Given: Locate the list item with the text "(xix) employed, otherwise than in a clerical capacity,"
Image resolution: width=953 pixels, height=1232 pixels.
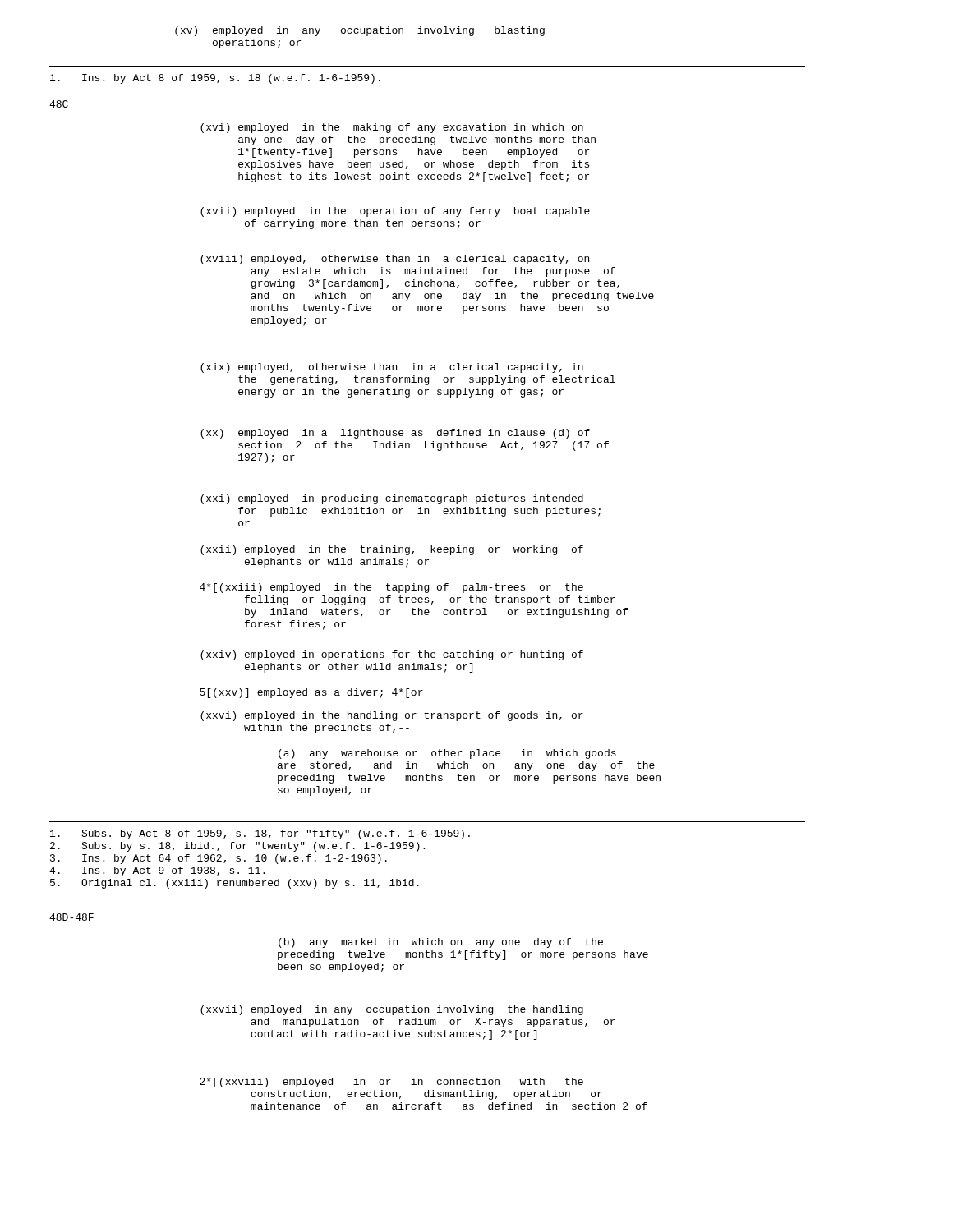Looking at the screenshot, I should [x=485, y=380].
